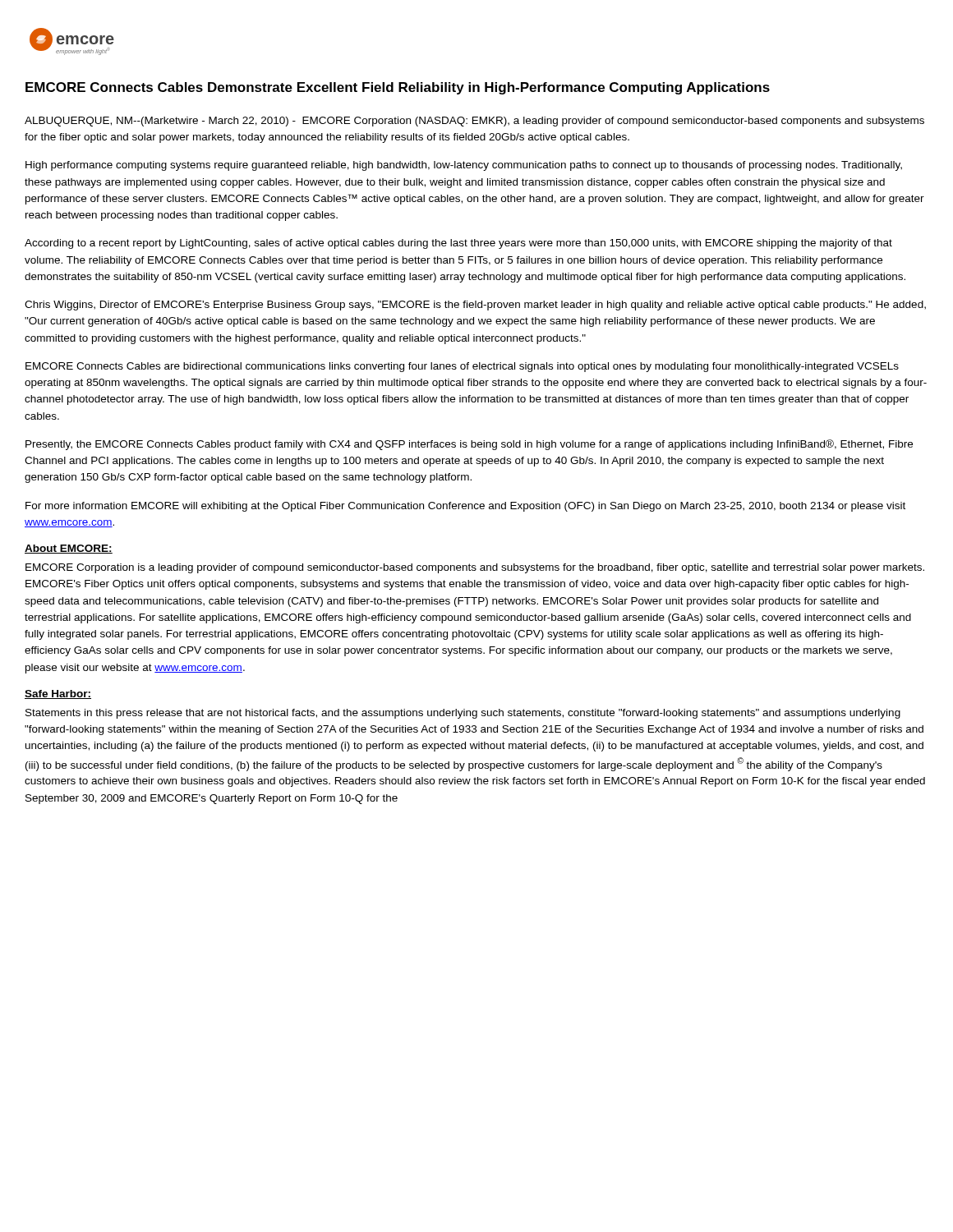This screenshot has height=1232, width=953.
Task: Click on the title with the text "EMCORE Connects Cables Demonstrate"
Action: (397, 87)
